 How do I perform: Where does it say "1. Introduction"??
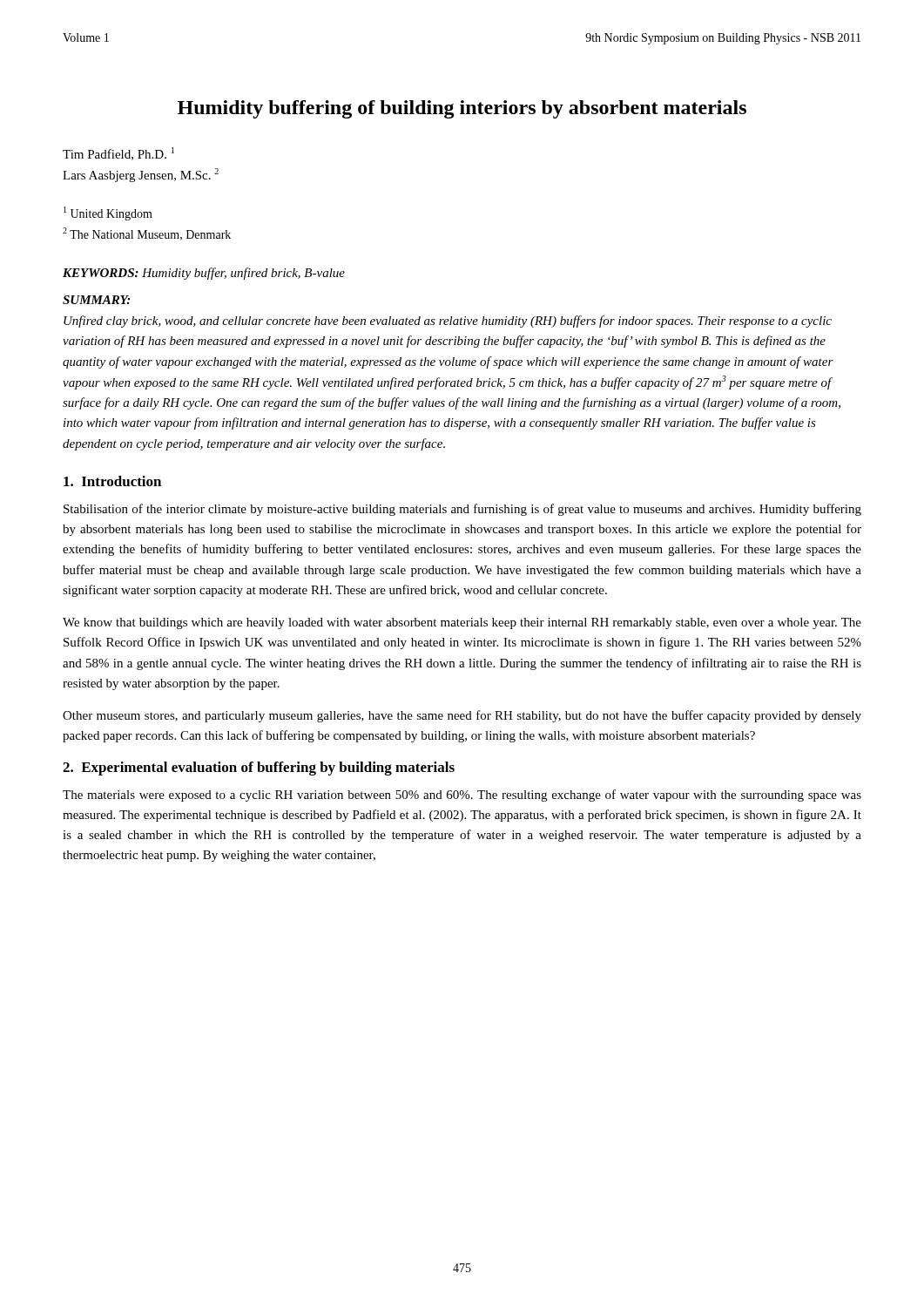tap(112, 481)
